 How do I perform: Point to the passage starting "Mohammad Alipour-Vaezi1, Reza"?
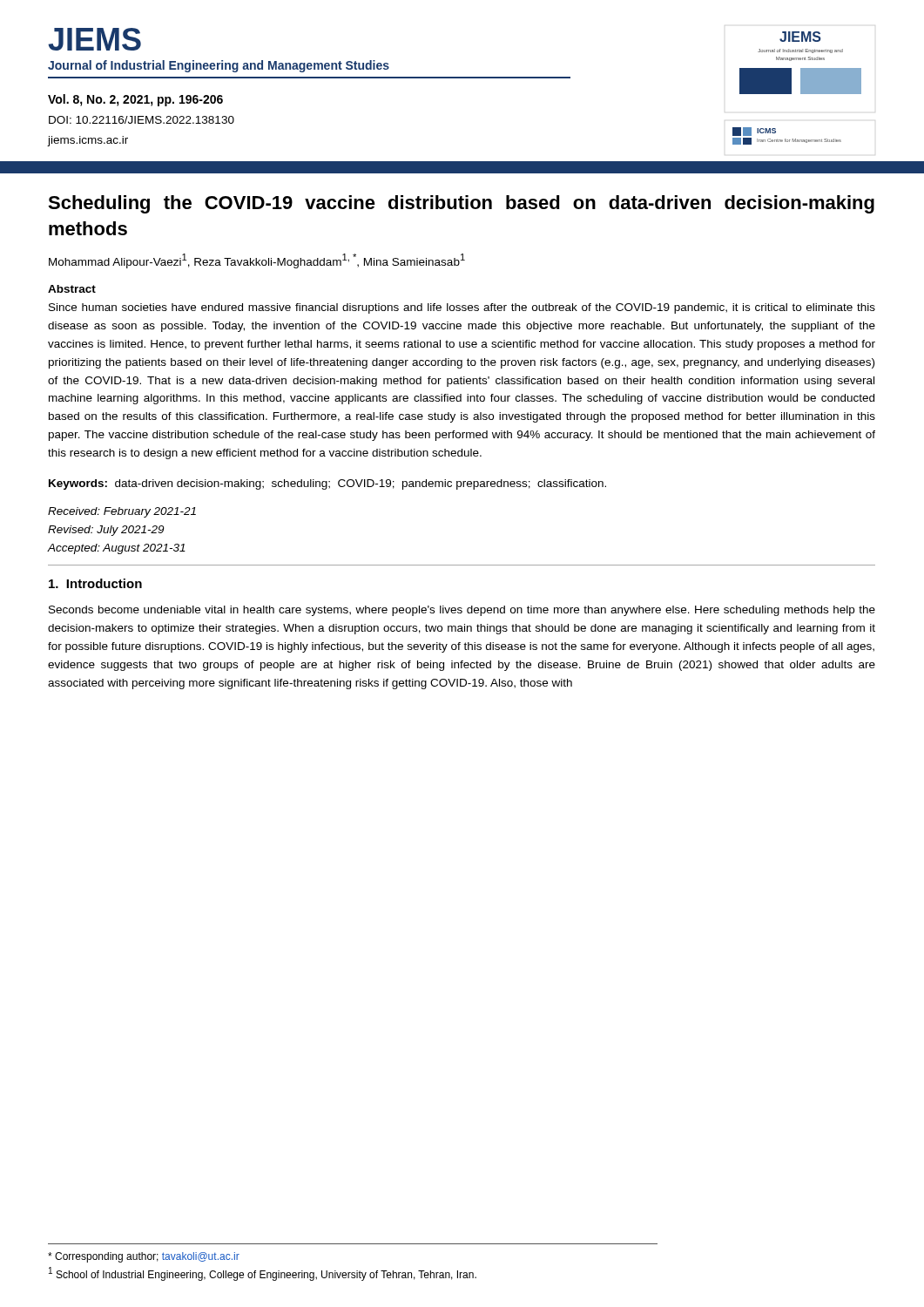tap(257, 260)
